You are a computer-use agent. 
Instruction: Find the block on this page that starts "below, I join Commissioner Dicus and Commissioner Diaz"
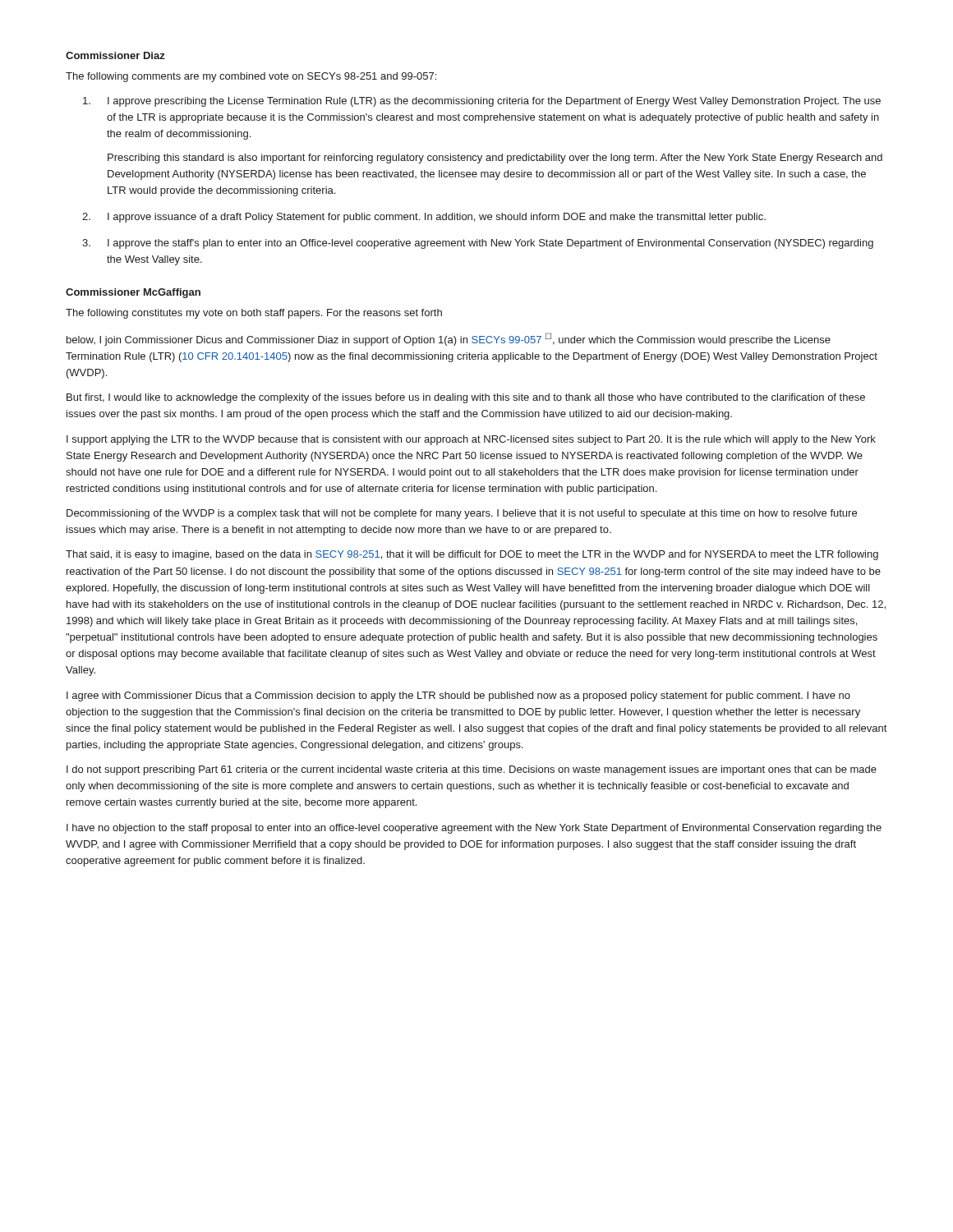471,355
